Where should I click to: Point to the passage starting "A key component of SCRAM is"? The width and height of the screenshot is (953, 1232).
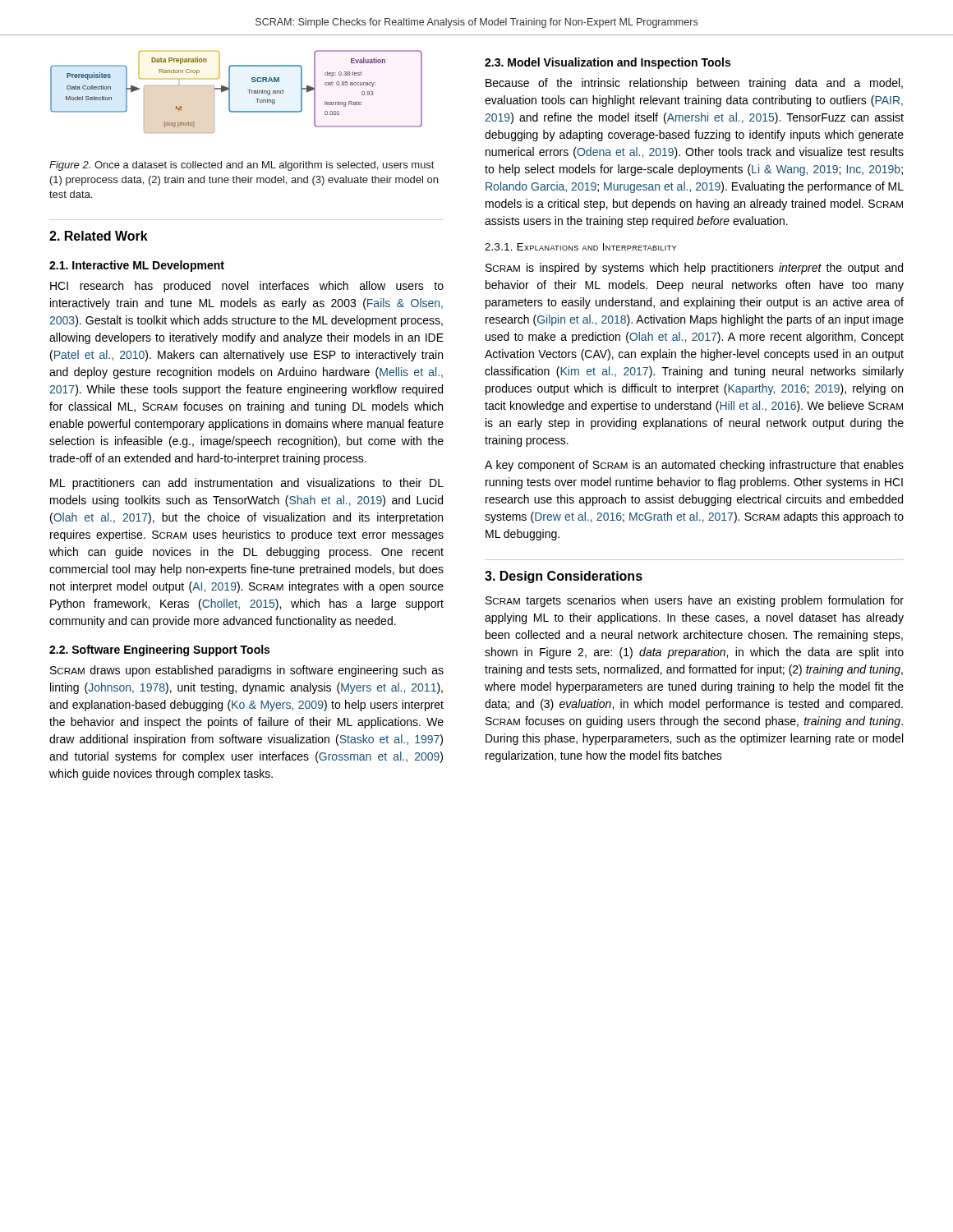click(694, 500)
